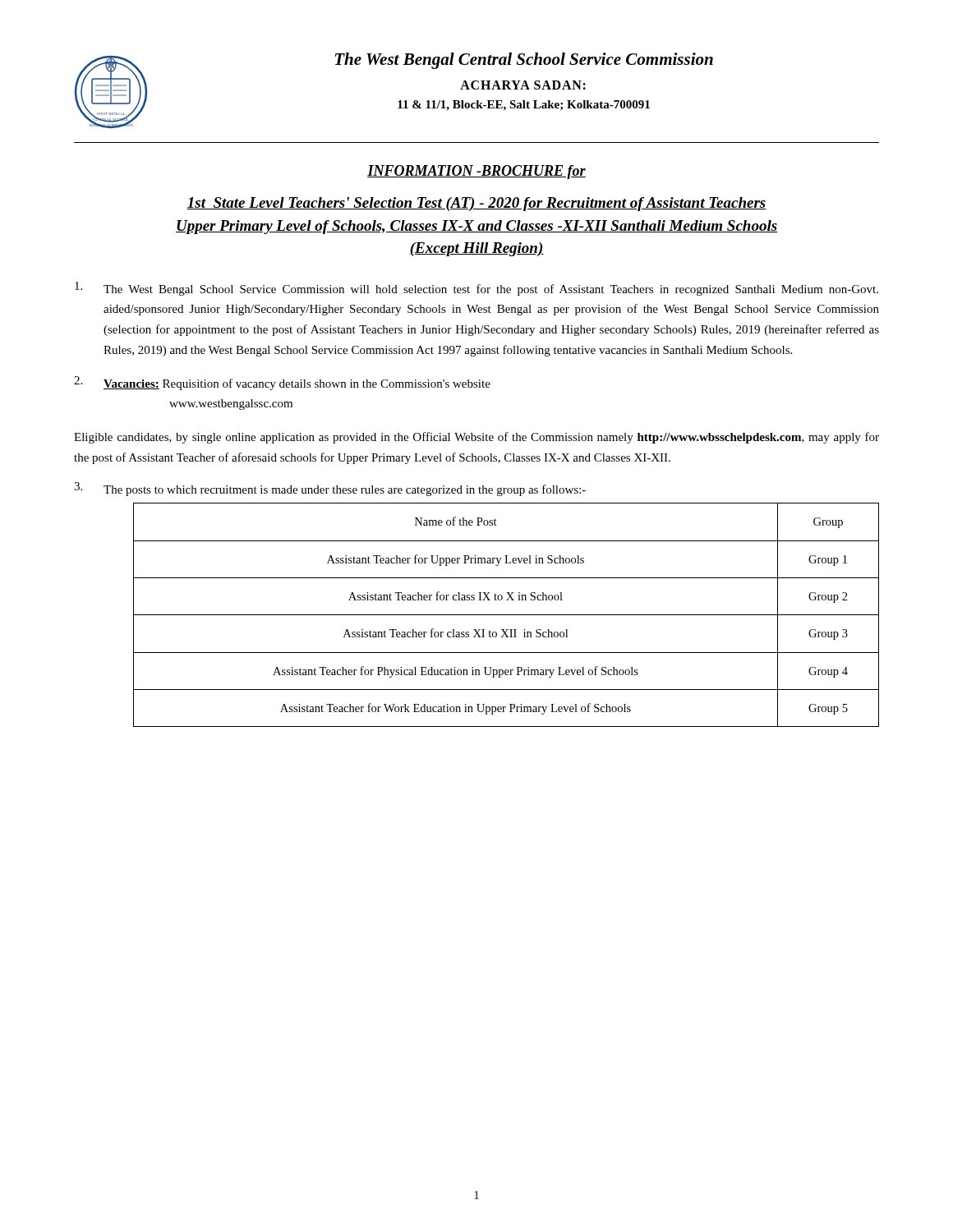Locate the list item containing "2. Vacancies: Requisition of vacancy"
The width and height of the screenshot is (953, 1232).
pyautogui.click(x=476, y=394)
